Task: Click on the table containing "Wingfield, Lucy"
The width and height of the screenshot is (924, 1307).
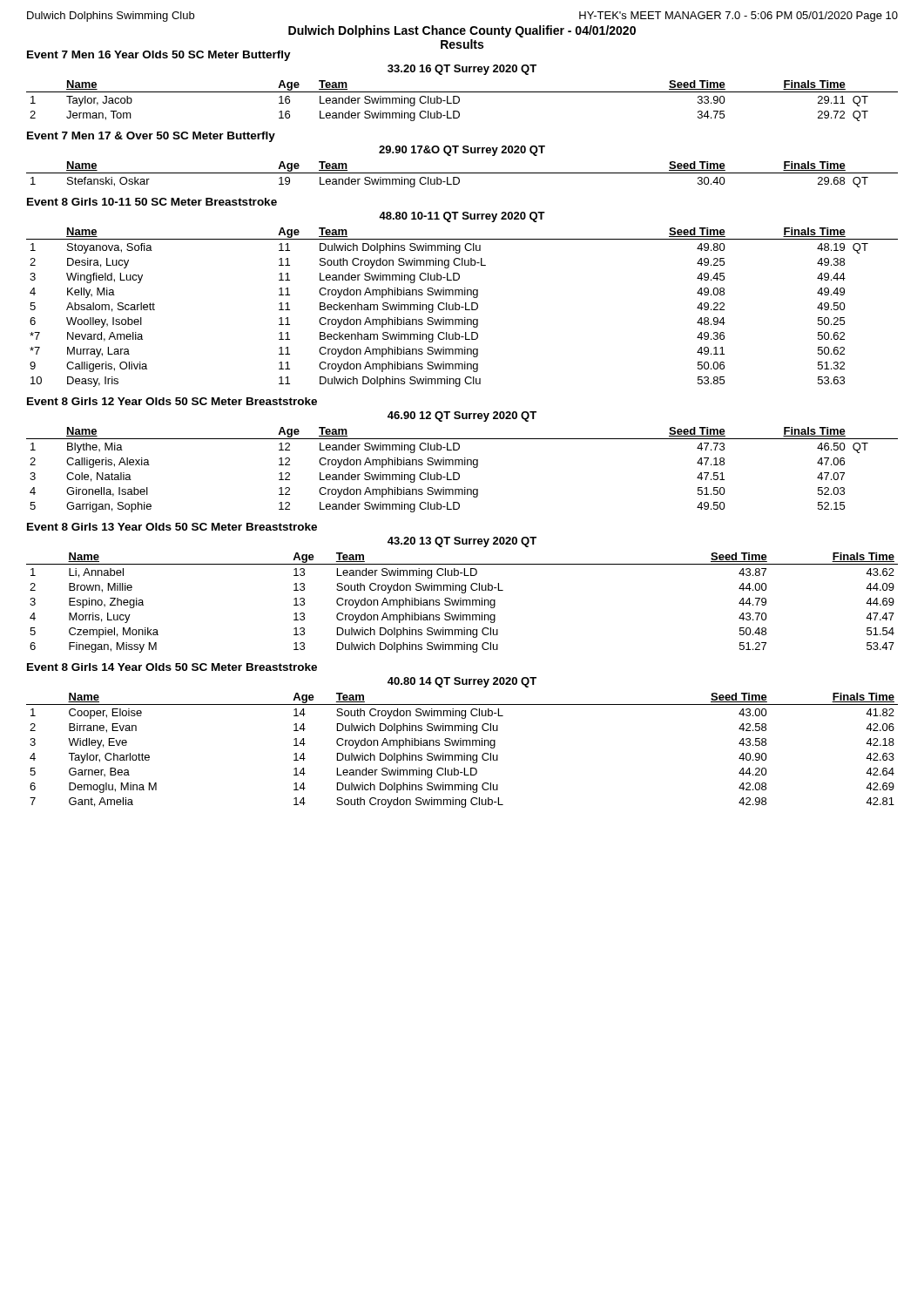Action: coord(462,306)
